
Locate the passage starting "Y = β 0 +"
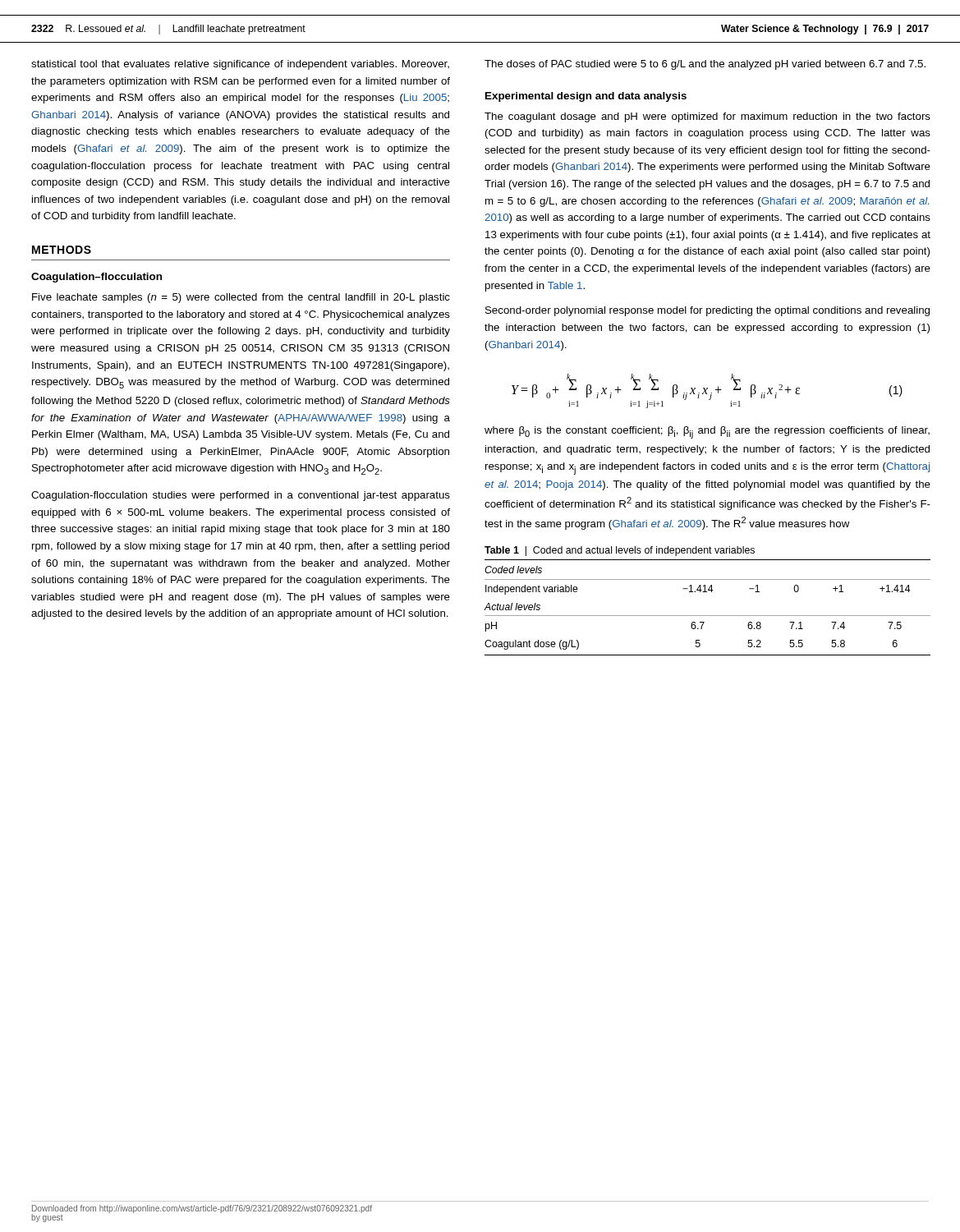click(x=708, y=389)
